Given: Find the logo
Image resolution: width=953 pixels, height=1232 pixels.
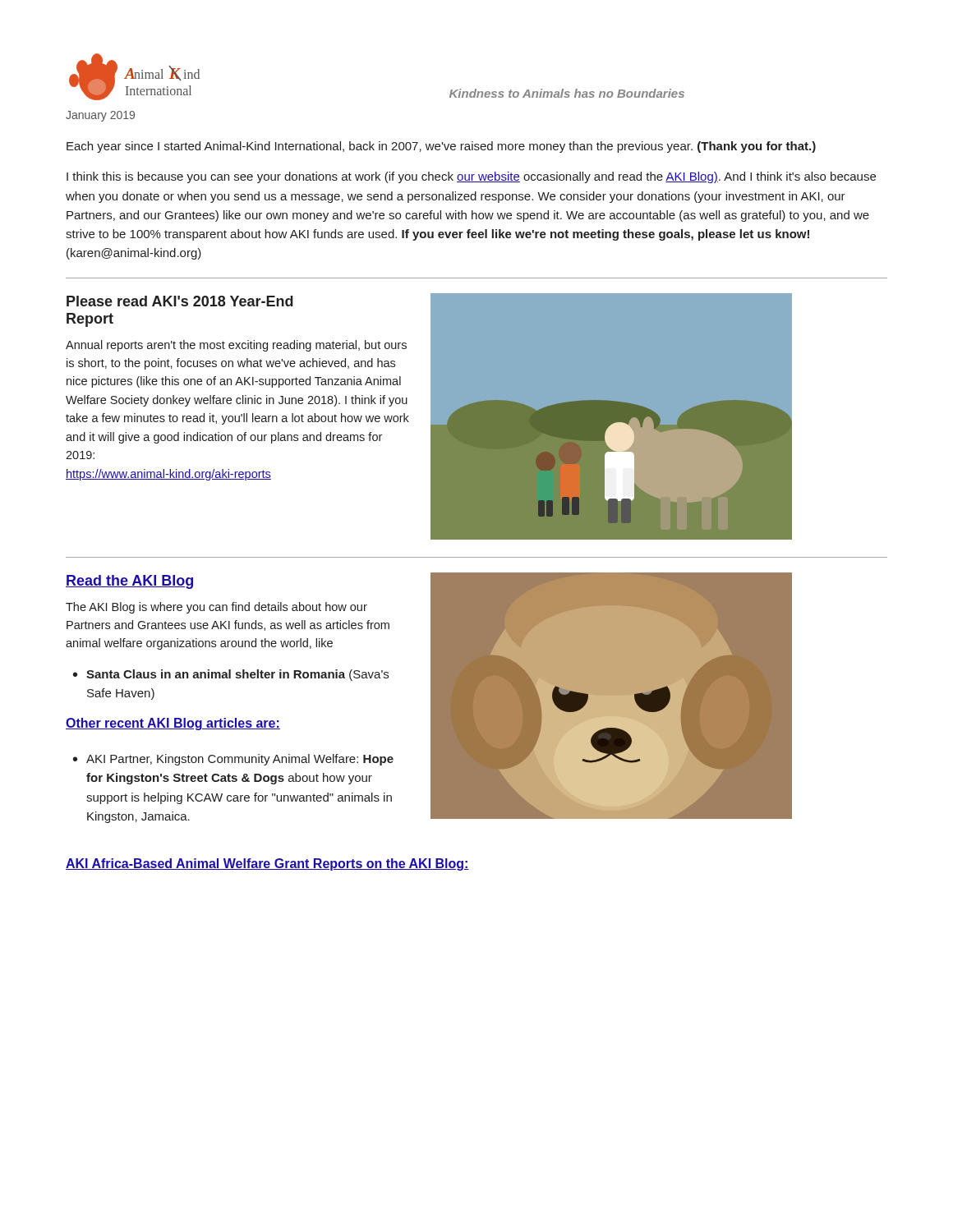Looking at the screenshot, I should coord(156,78).
